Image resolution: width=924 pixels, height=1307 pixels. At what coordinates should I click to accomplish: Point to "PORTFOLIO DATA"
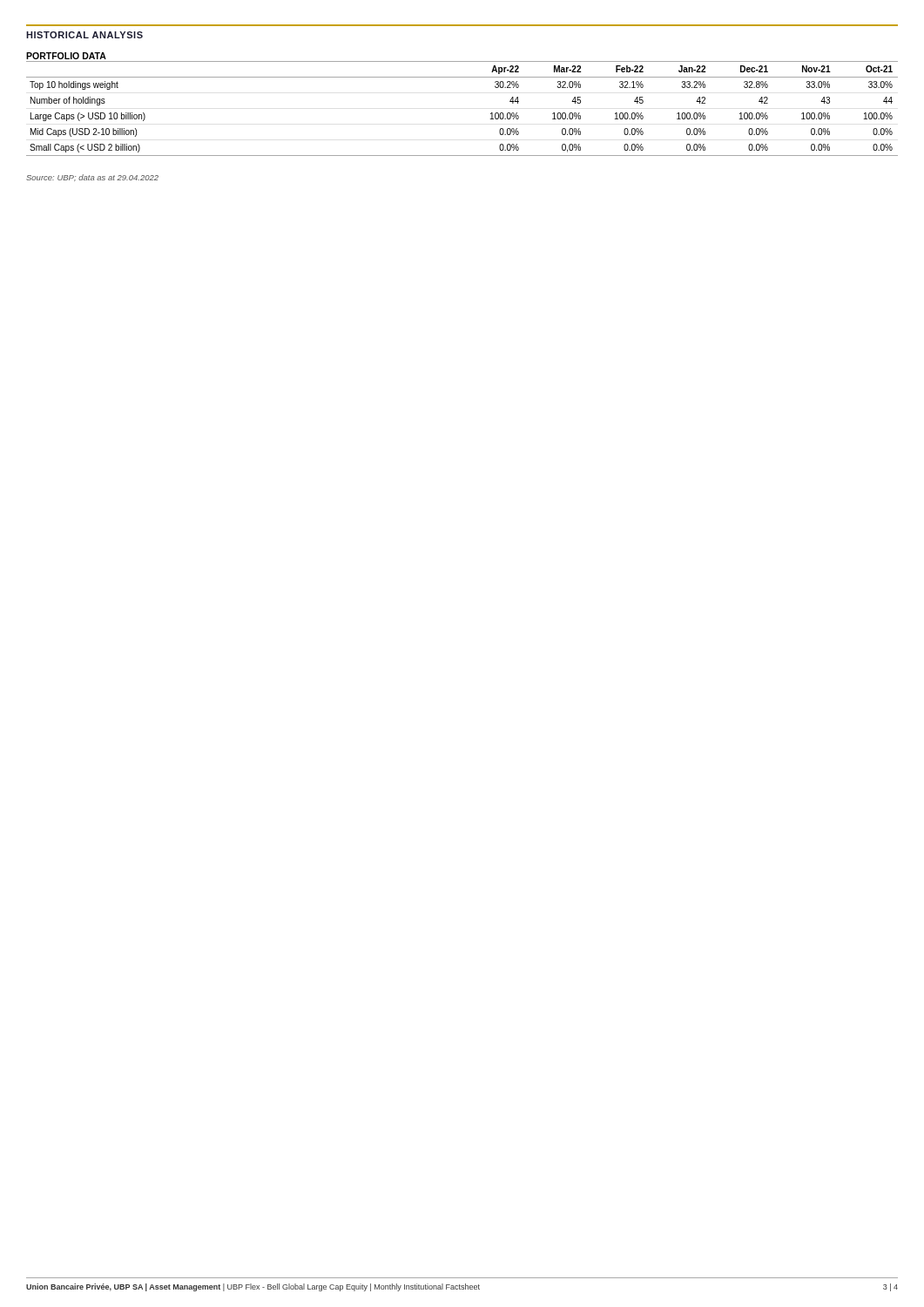click(x=66, y=56)
